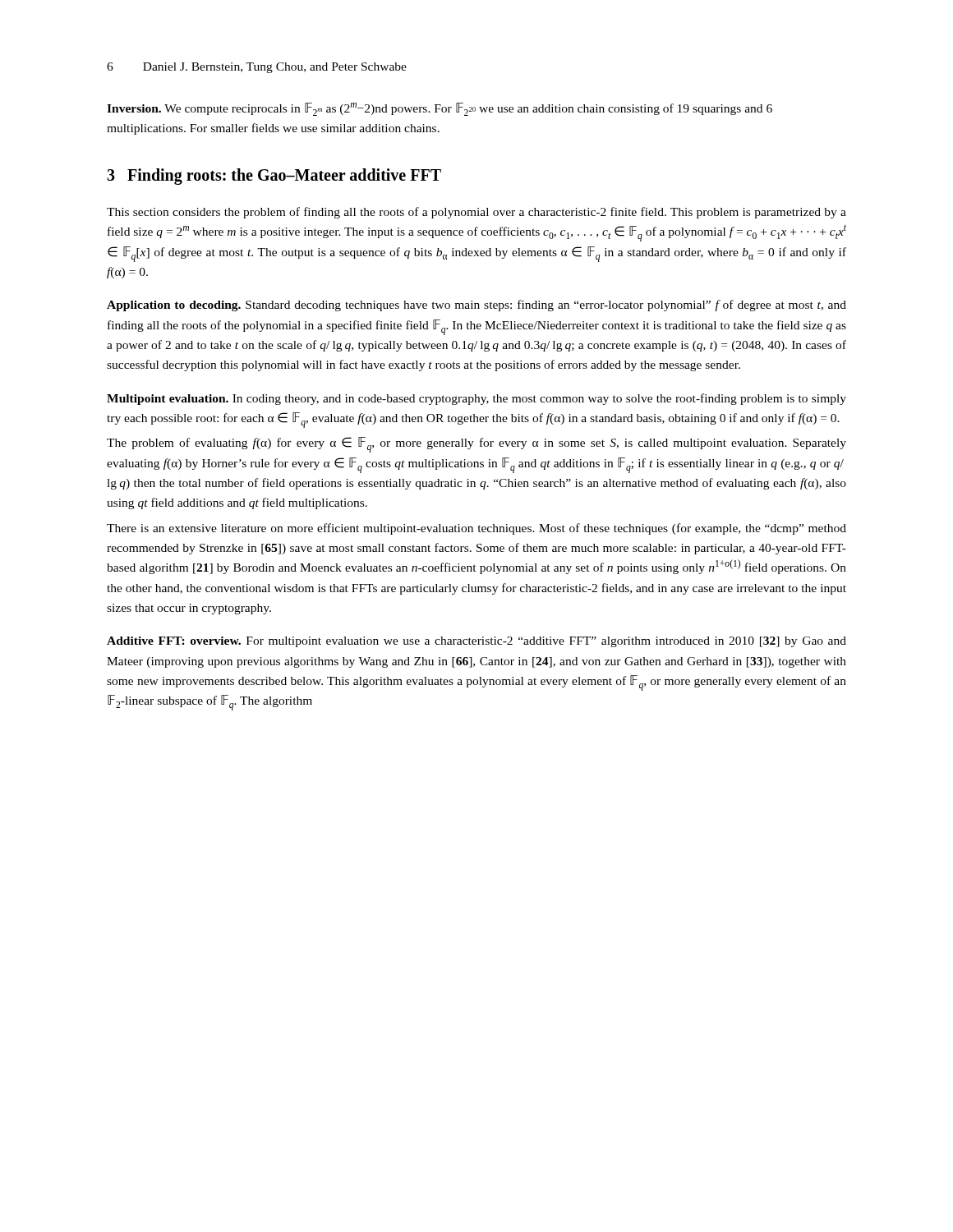Locate the section header that opens with "3 Finding roots: the"
Screen dimensions: 1232x953
point(274,175)
